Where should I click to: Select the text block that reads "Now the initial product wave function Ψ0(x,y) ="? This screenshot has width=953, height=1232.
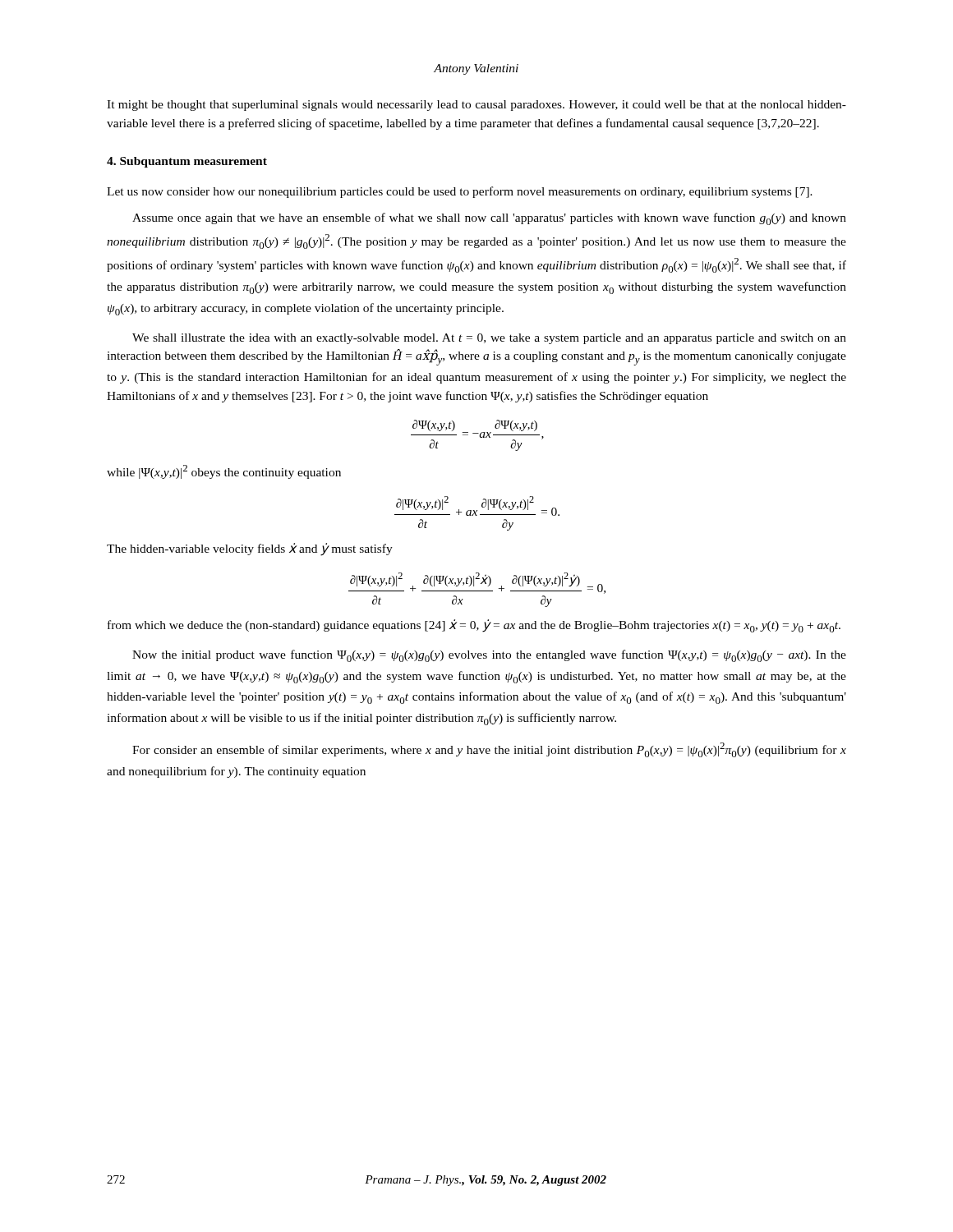pos(476,688)
